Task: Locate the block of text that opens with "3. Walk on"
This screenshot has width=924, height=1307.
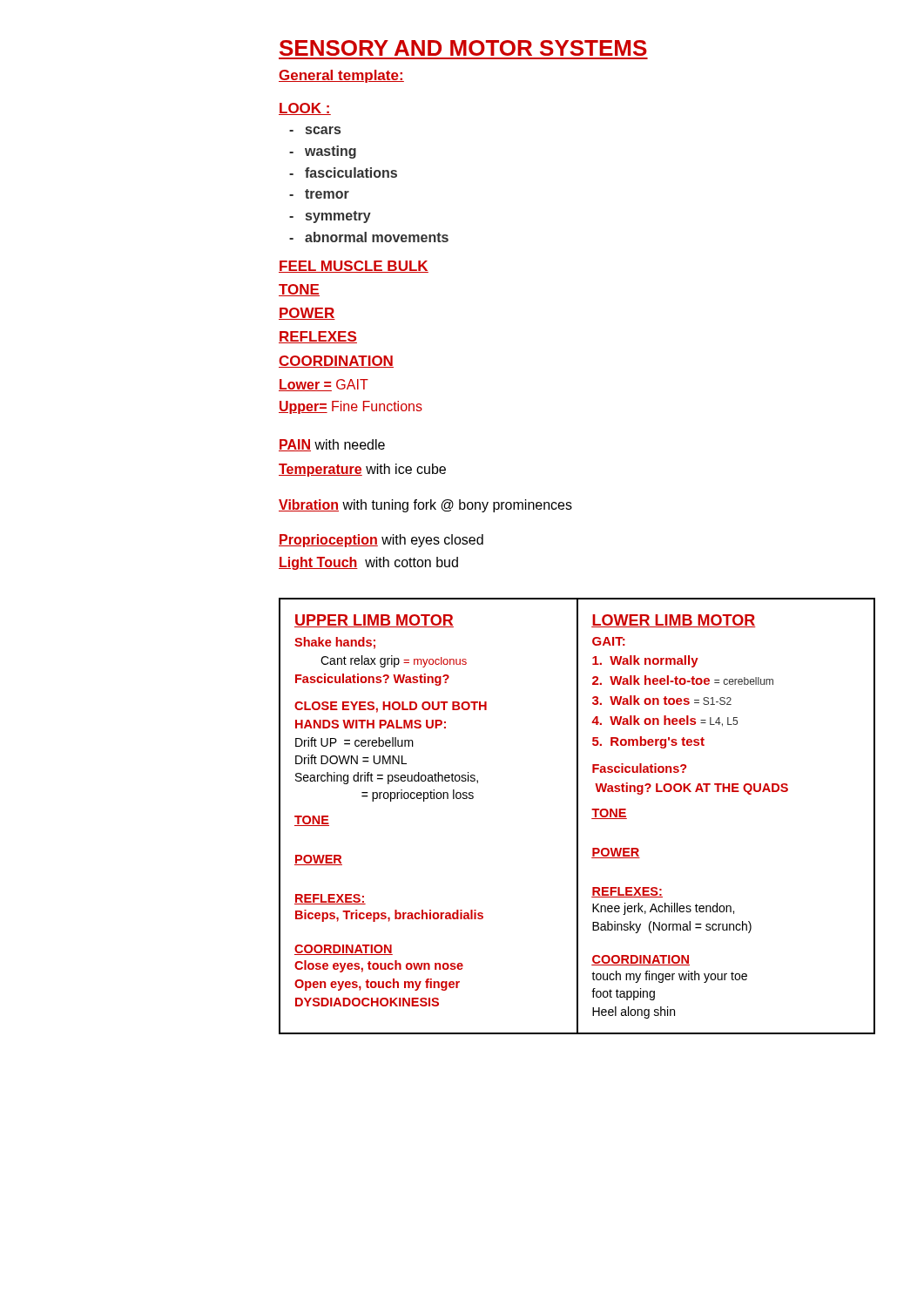Action: click(662, 700)
